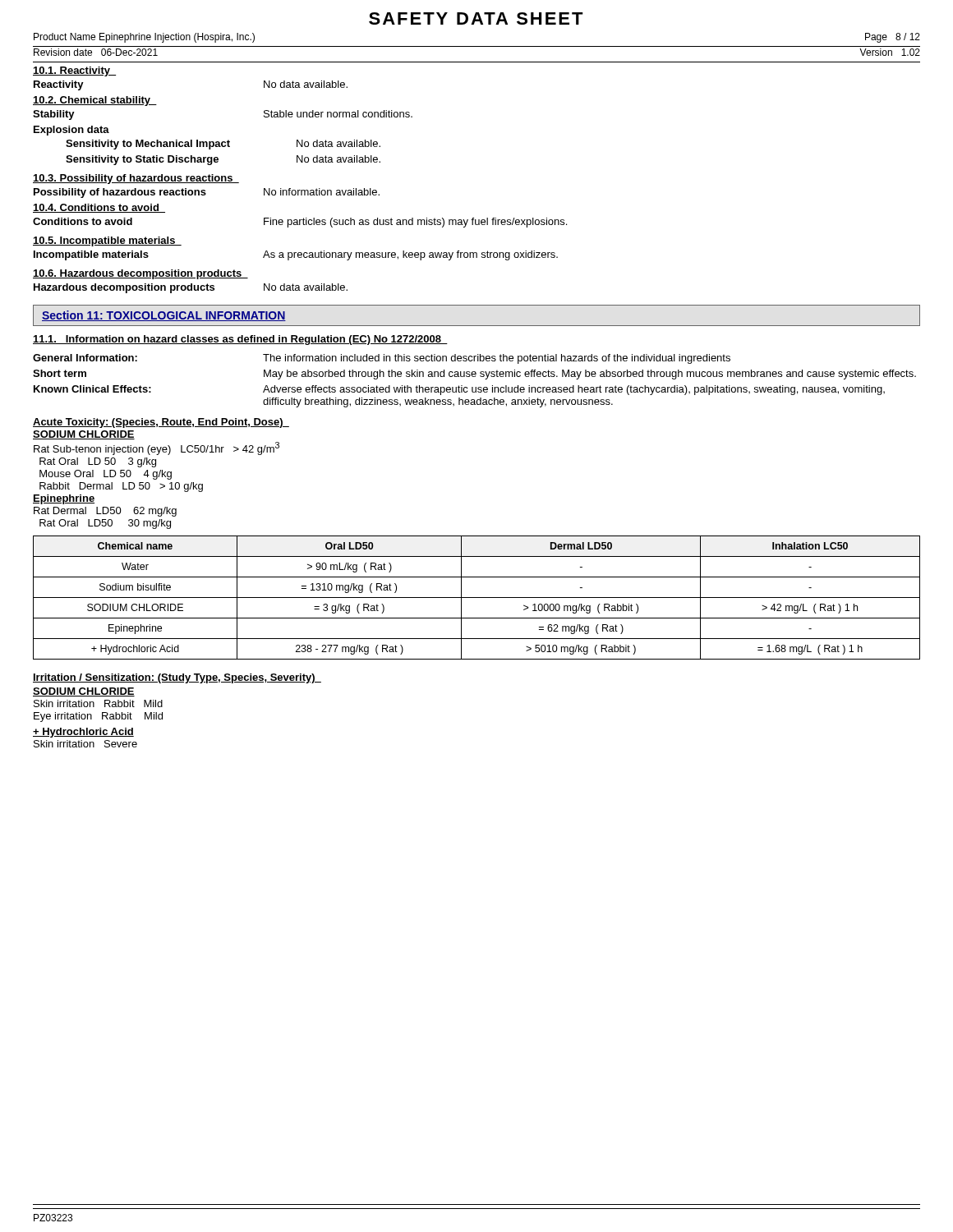Click the passage that begins "Possibility of hazardous reactions"
This screenshot has width=953, height=1232.
[x=476, y=207]
